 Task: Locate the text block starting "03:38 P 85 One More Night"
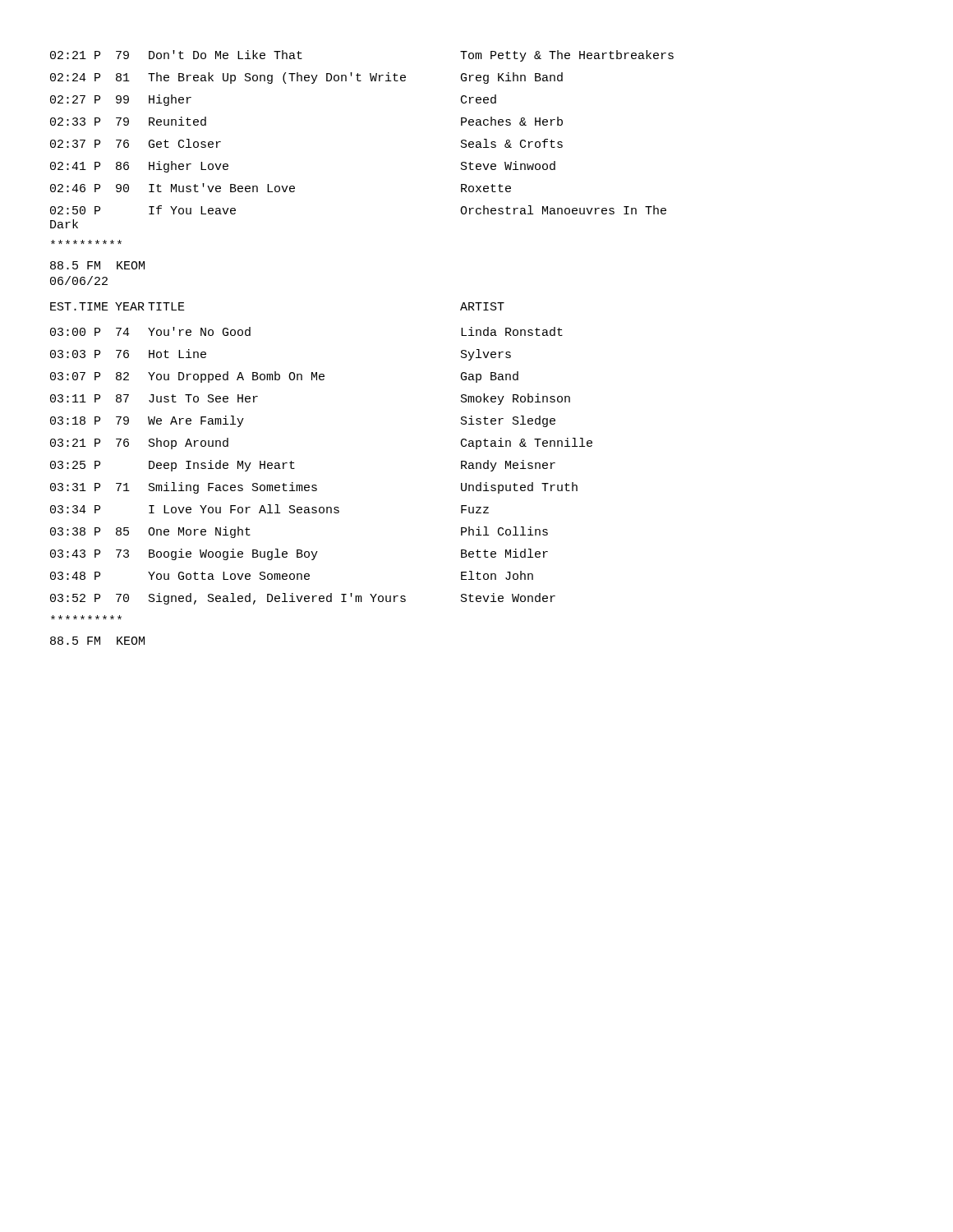(476, 533)
